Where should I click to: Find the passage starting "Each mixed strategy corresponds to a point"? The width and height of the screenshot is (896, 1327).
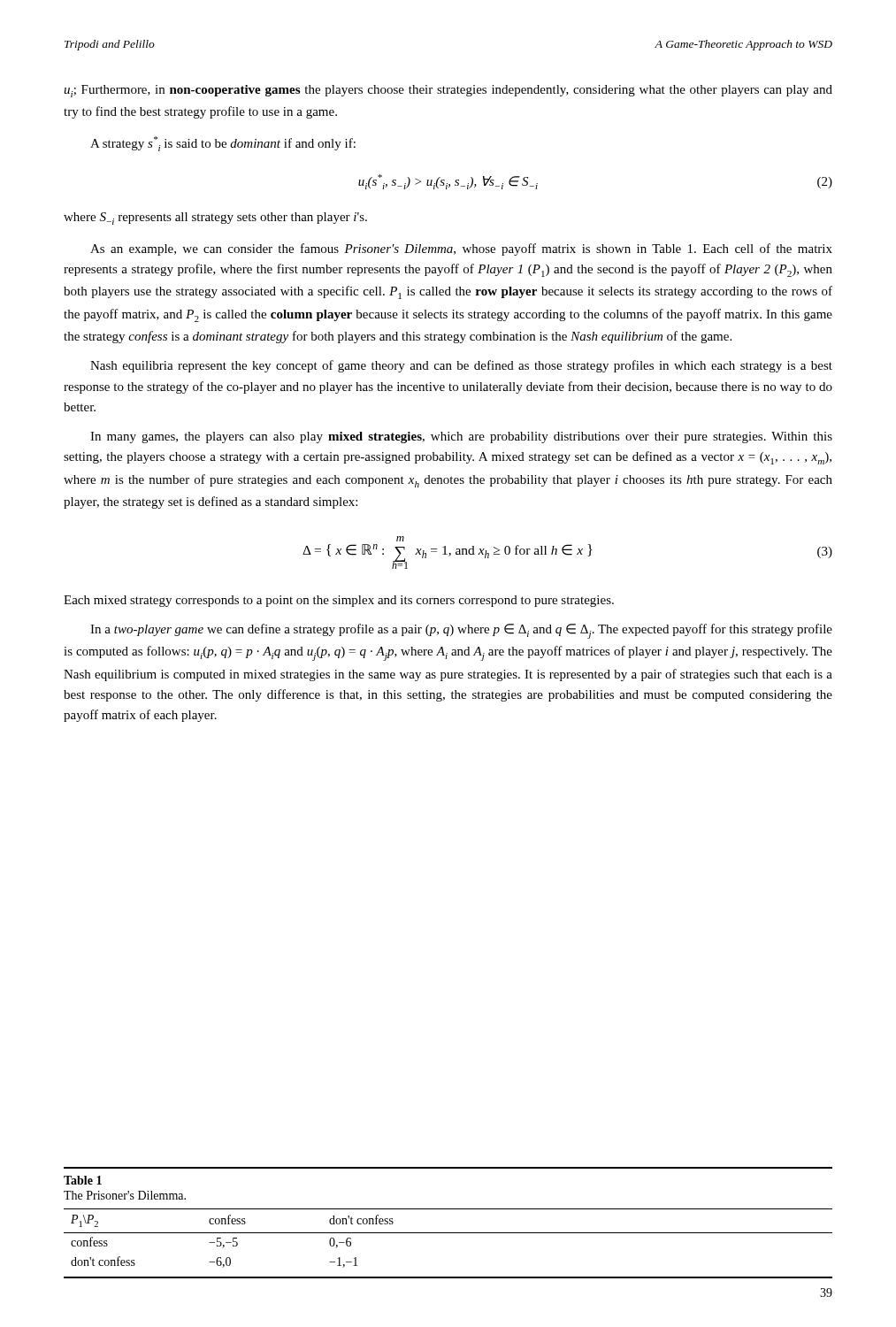click(x=448, y=658)
